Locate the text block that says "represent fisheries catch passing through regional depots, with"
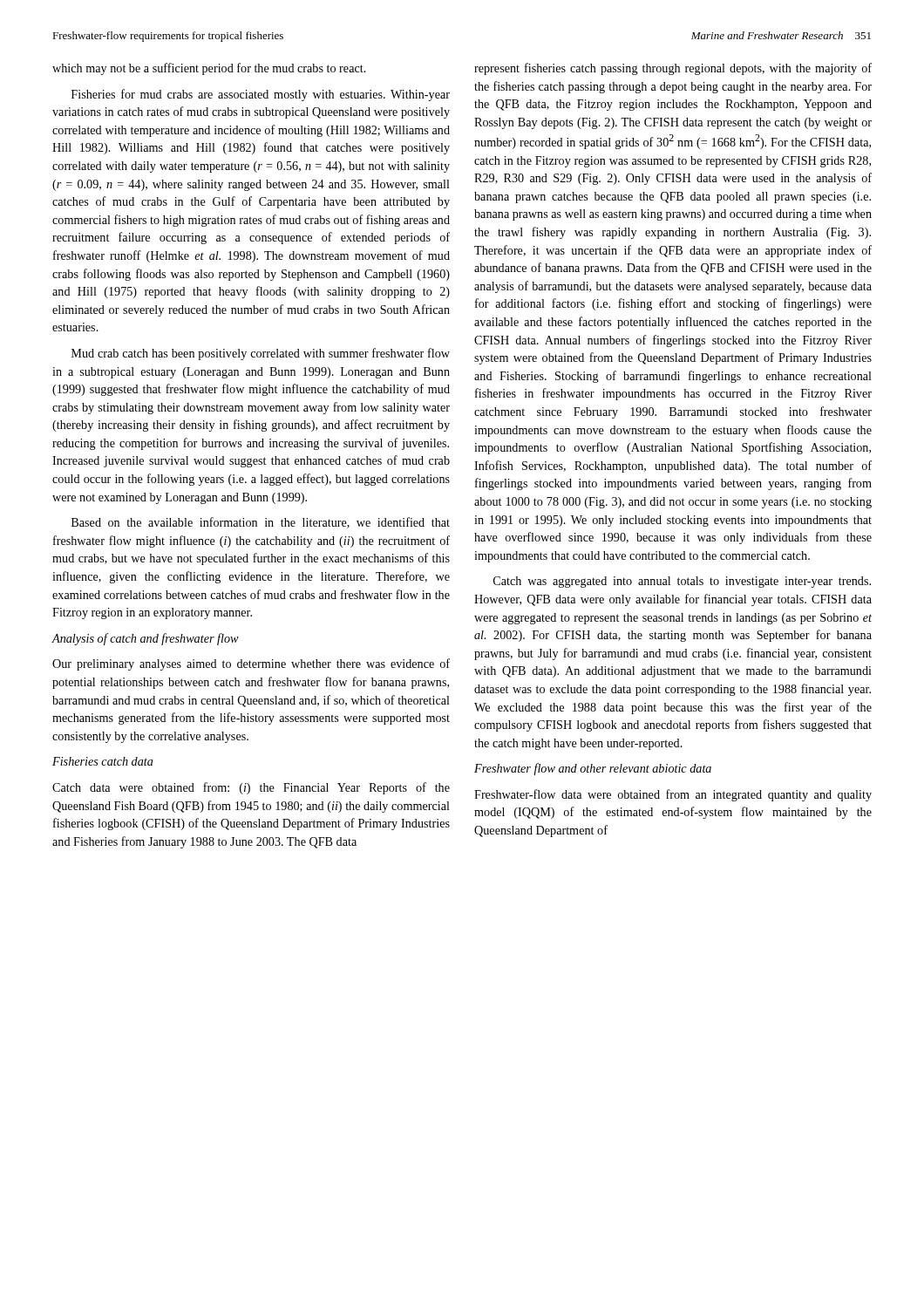924x1308 pixels. pos(673,406)
